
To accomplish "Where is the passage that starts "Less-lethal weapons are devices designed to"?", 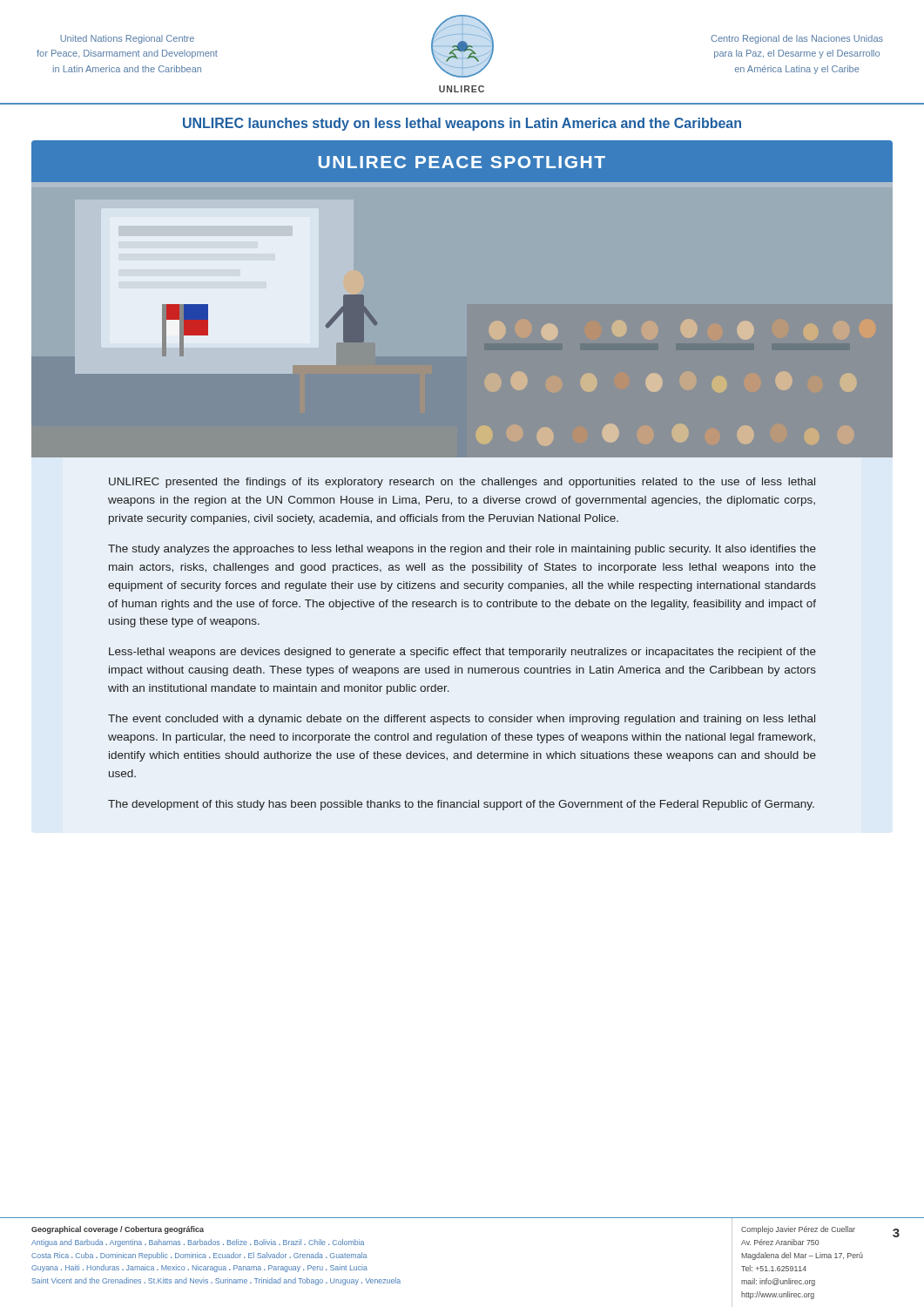I will [x=462, y=670].
